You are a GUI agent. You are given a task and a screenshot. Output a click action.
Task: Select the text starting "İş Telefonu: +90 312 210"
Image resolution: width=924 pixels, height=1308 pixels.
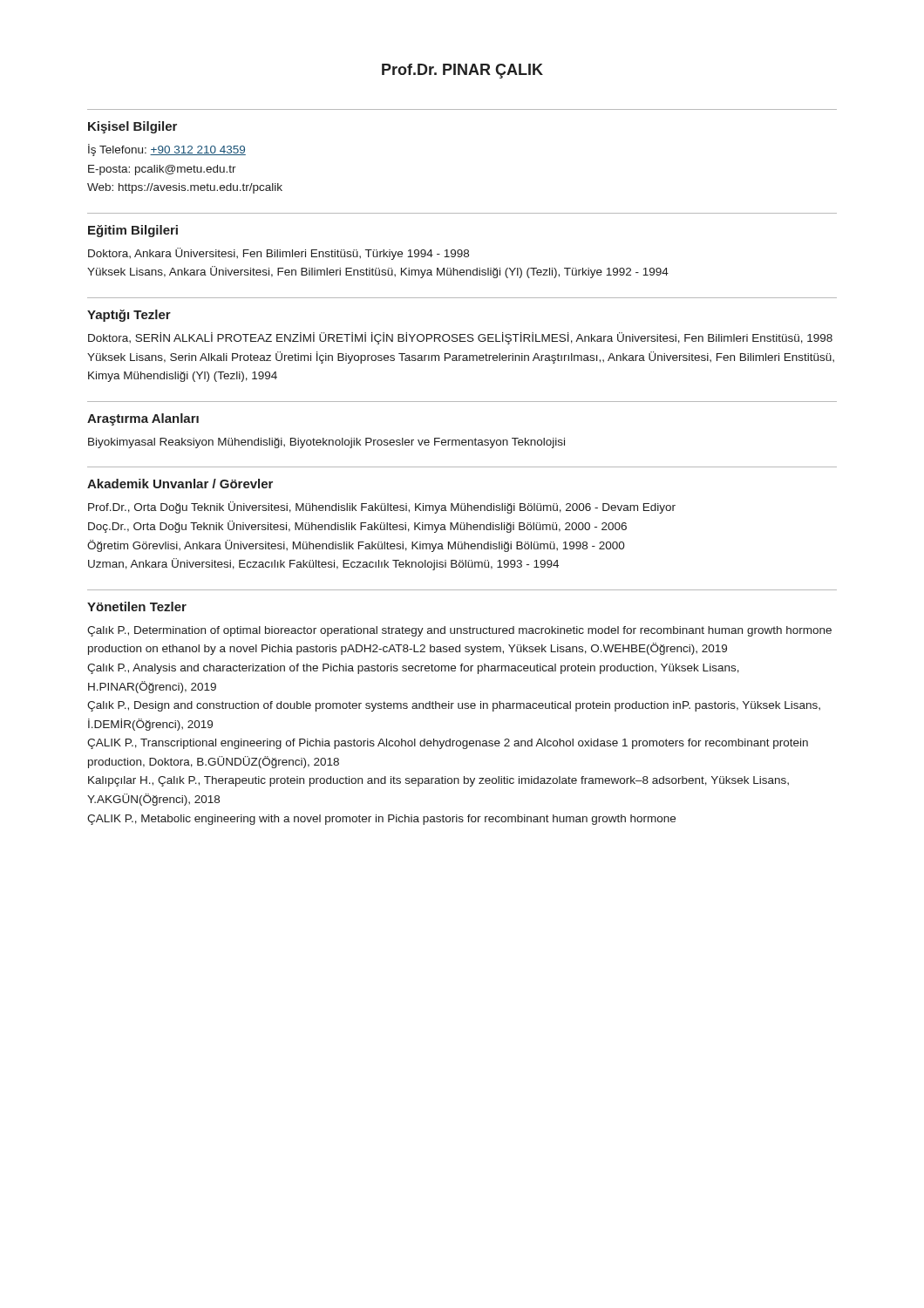click(185, 168)
